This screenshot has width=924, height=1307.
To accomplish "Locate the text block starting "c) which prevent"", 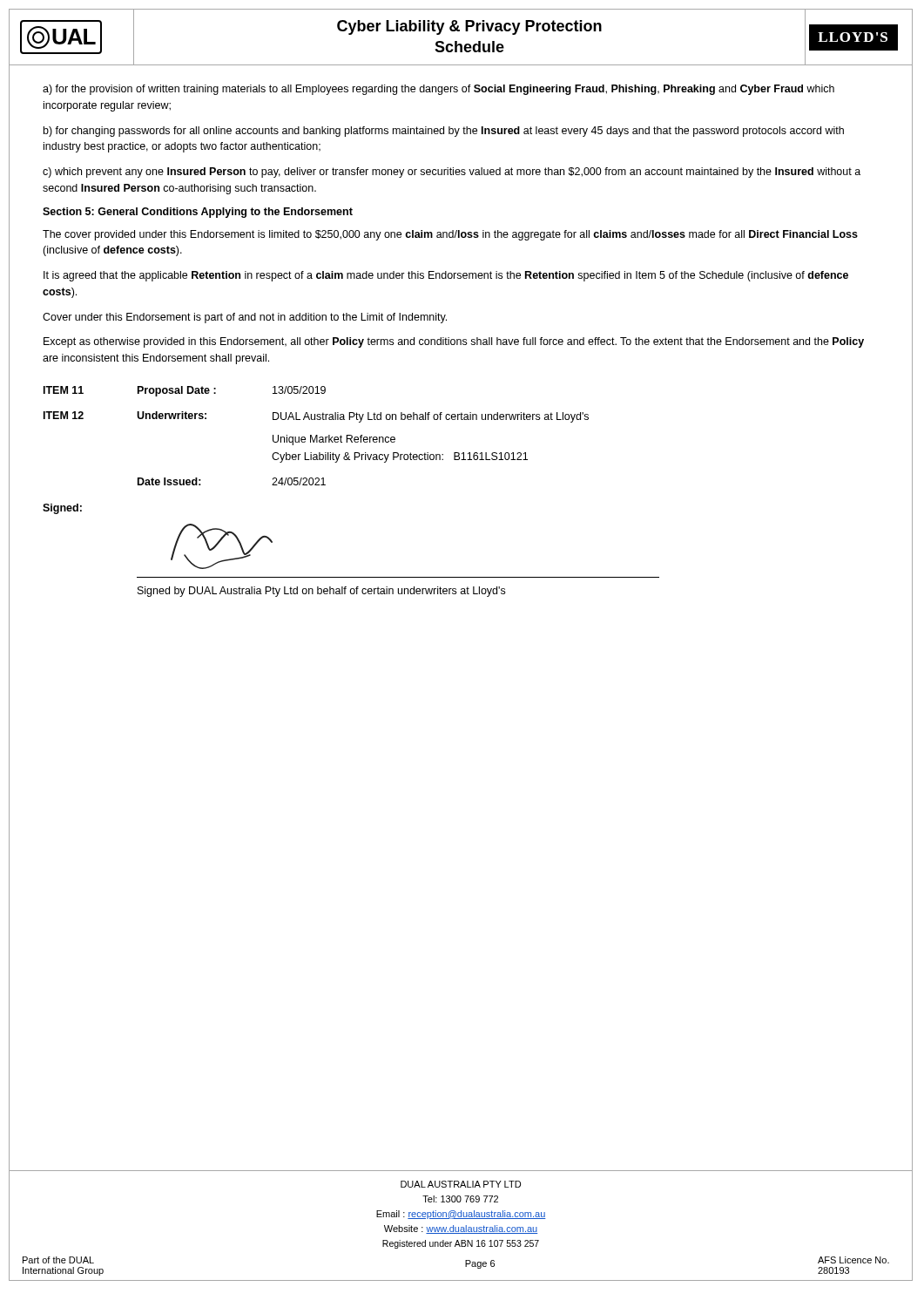I will pos(452,180).
